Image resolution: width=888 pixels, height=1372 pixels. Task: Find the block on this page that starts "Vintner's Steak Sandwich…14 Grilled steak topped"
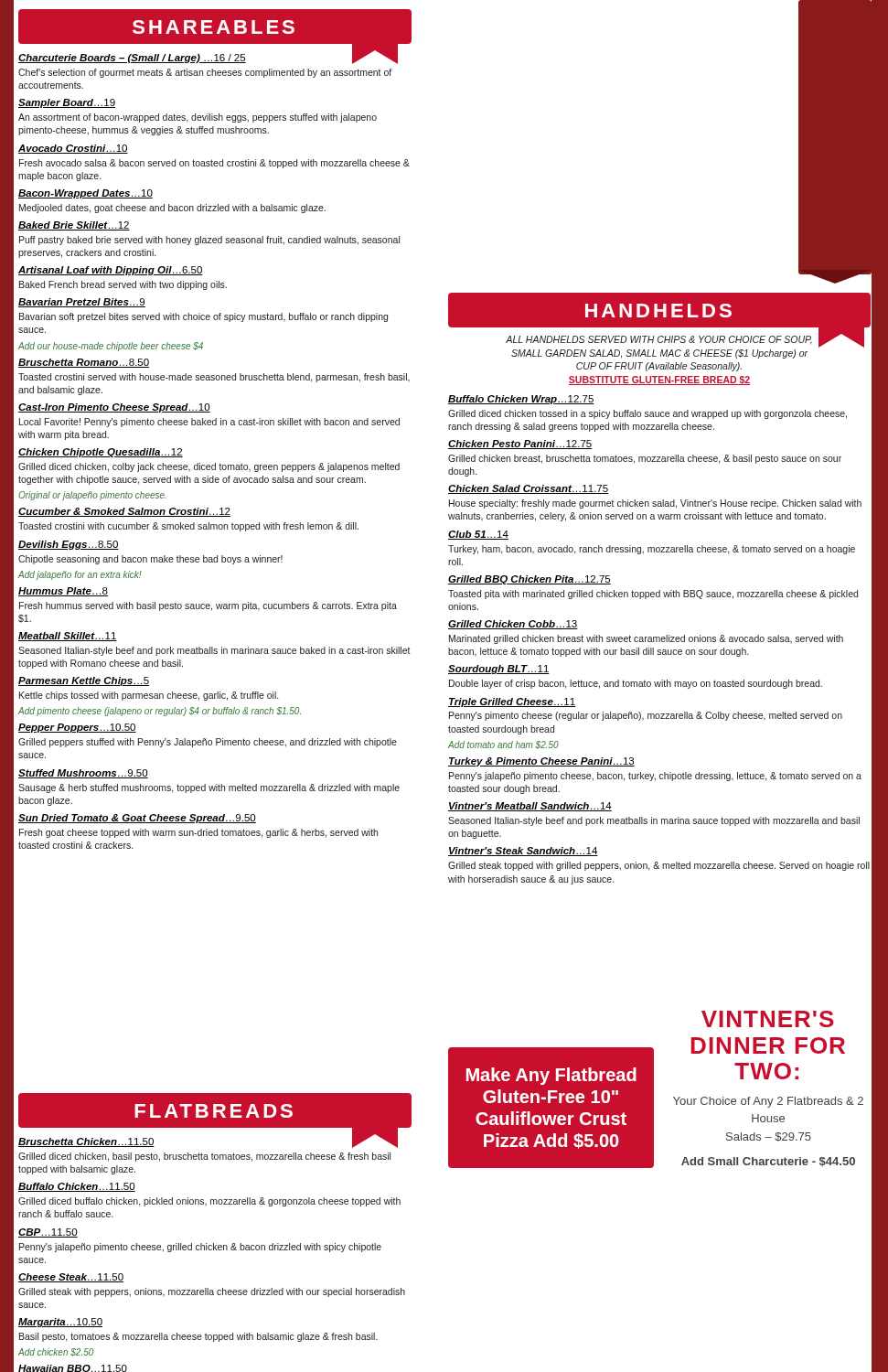point(659,865)
